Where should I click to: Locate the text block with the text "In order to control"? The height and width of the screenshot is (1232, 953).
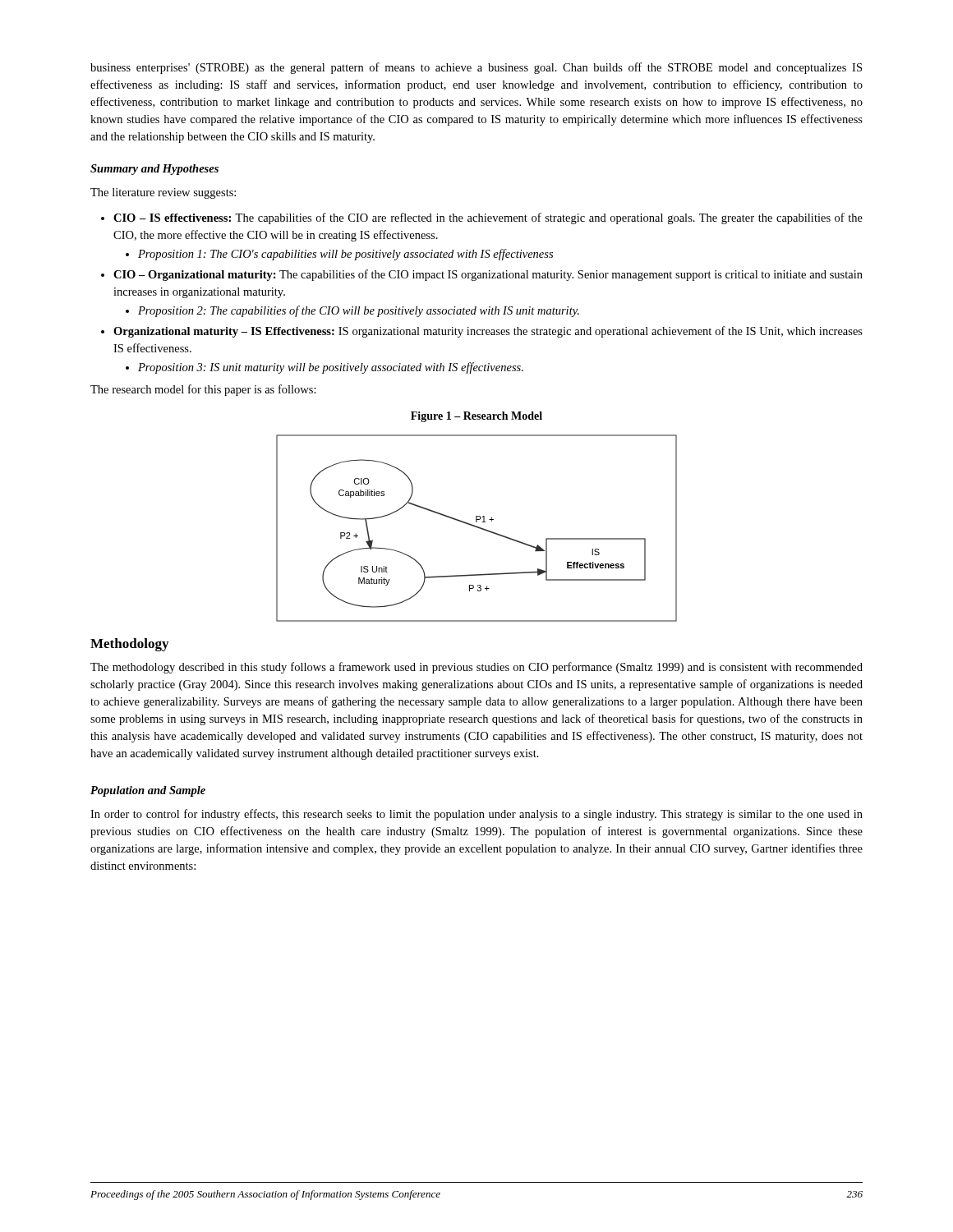pos(476,840)
